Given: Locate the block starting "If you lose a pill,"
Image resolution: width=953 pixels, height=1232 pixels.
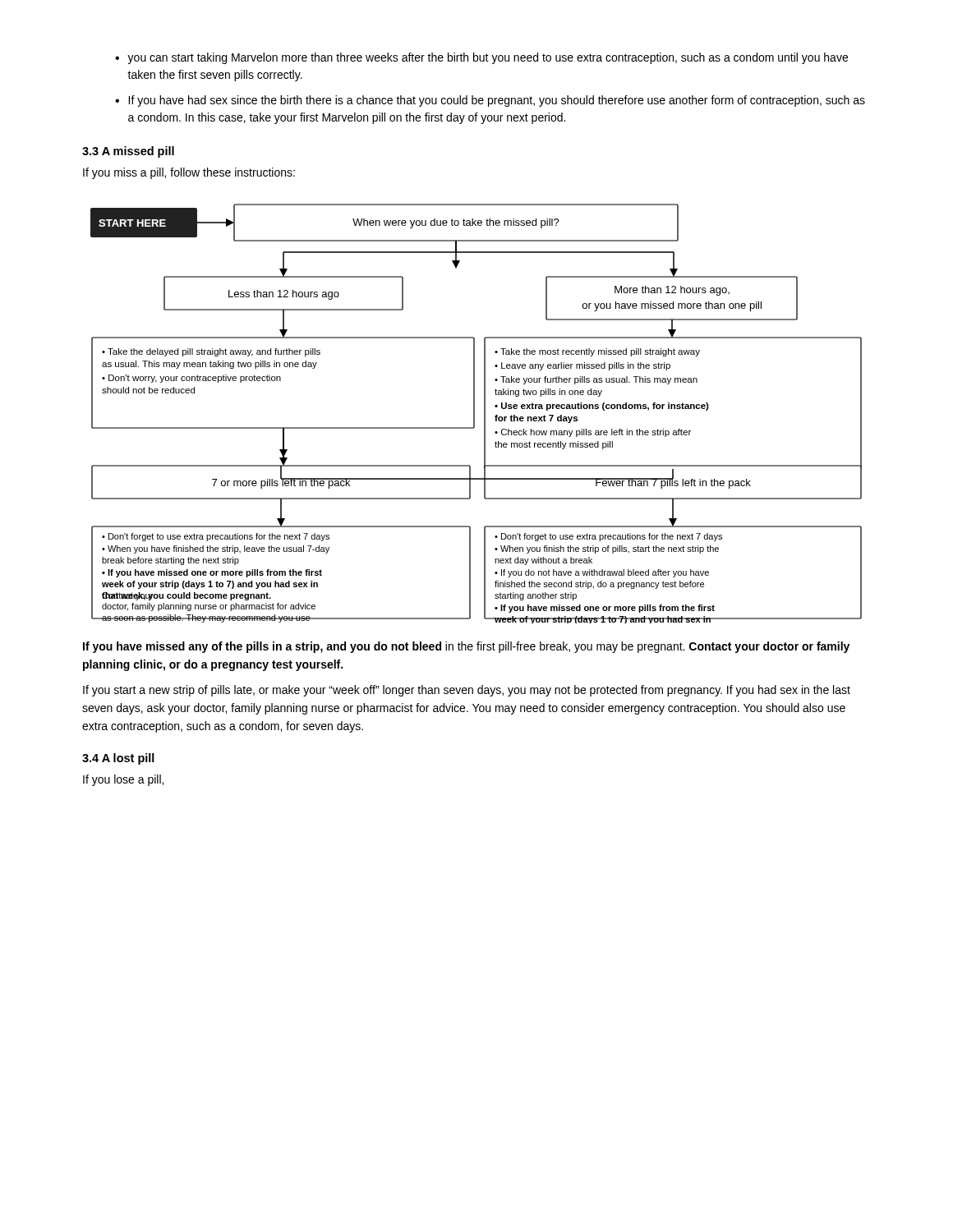Looking at the screenshot, I should coord(123,780).
